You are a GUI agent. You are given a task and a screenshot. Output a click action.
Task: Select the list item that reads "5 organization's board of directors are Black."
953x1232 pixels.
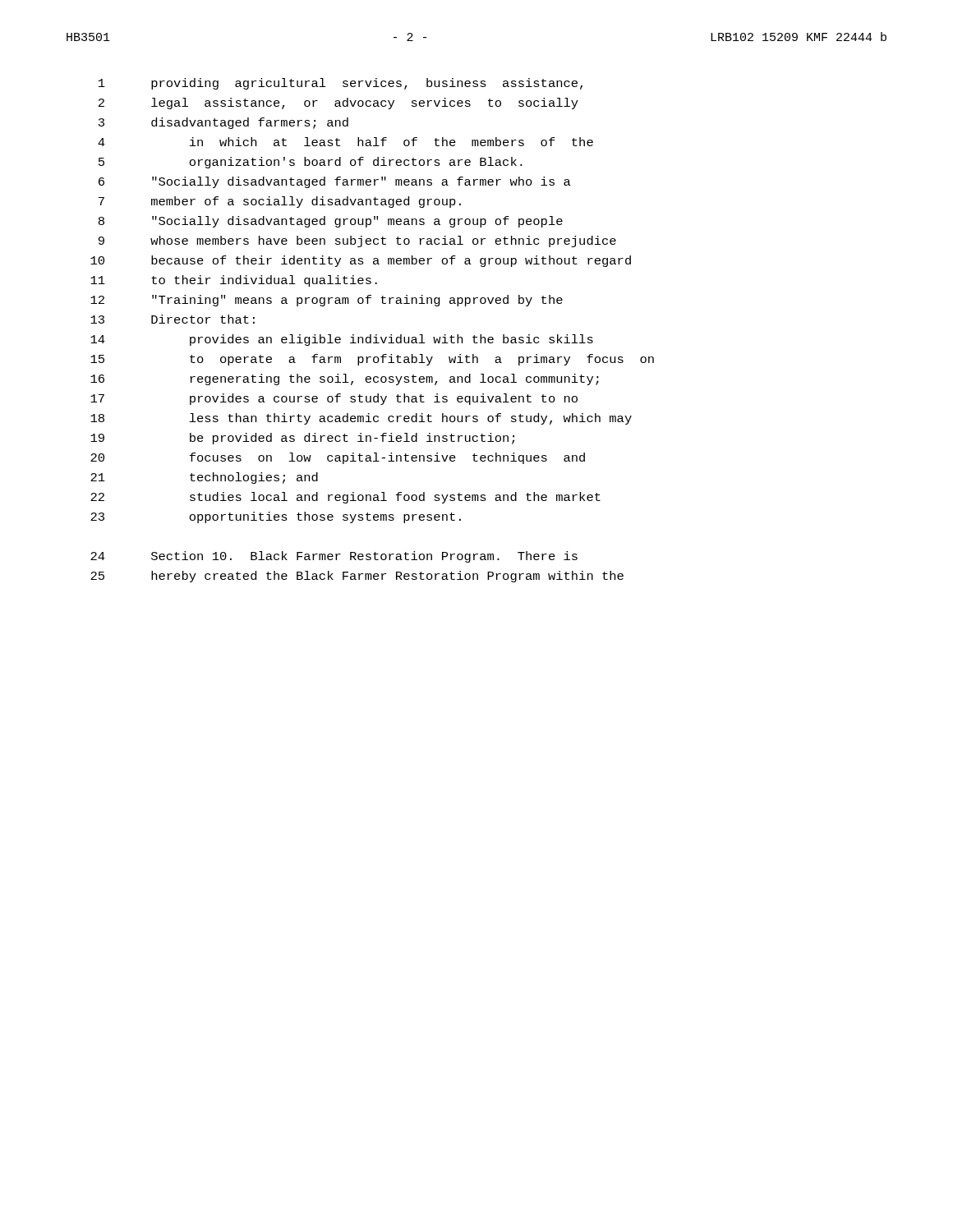[476, 163]
